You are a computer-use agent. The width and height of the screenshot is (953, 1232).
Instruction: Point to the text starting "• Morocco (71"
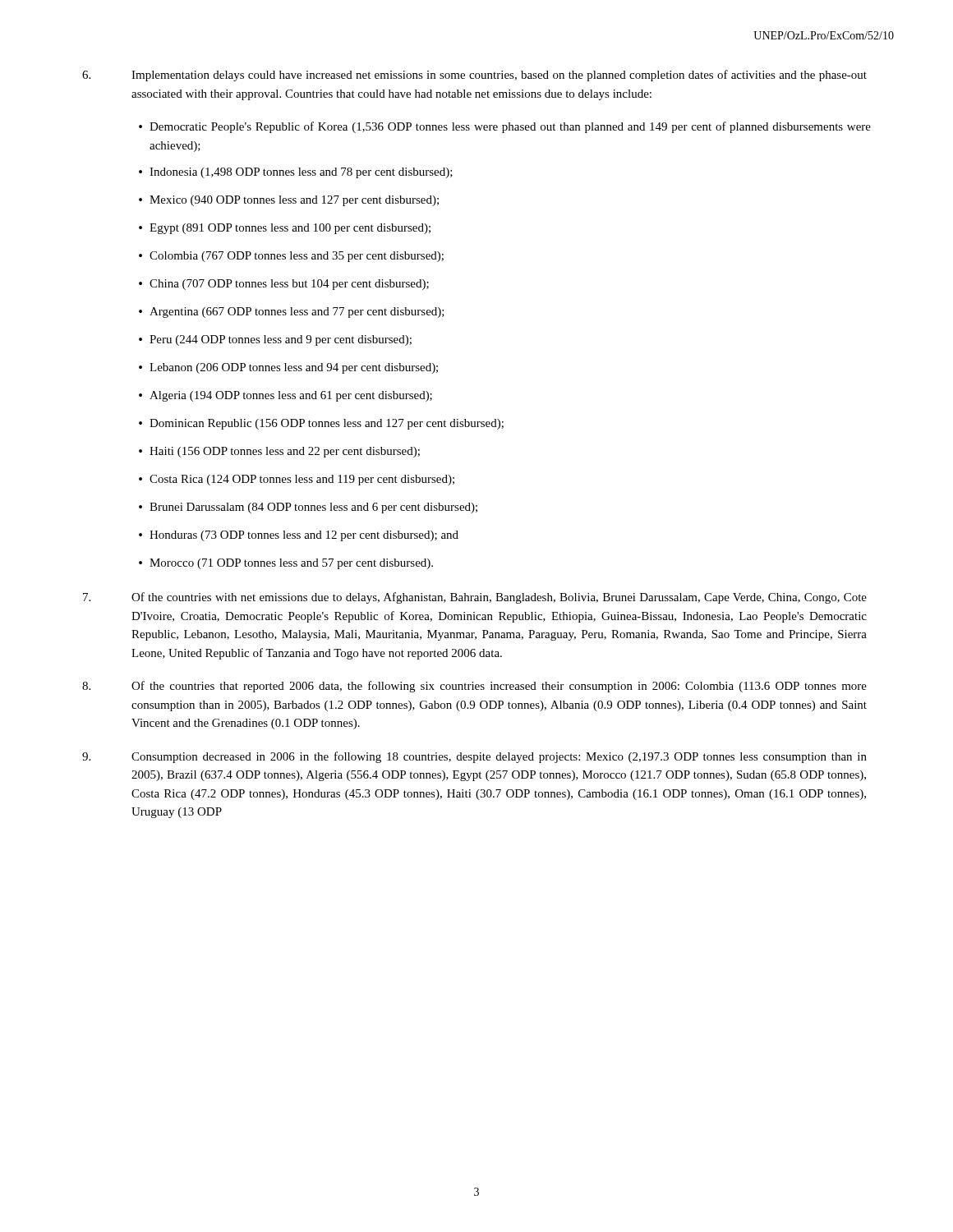click(x=286, y=564)
